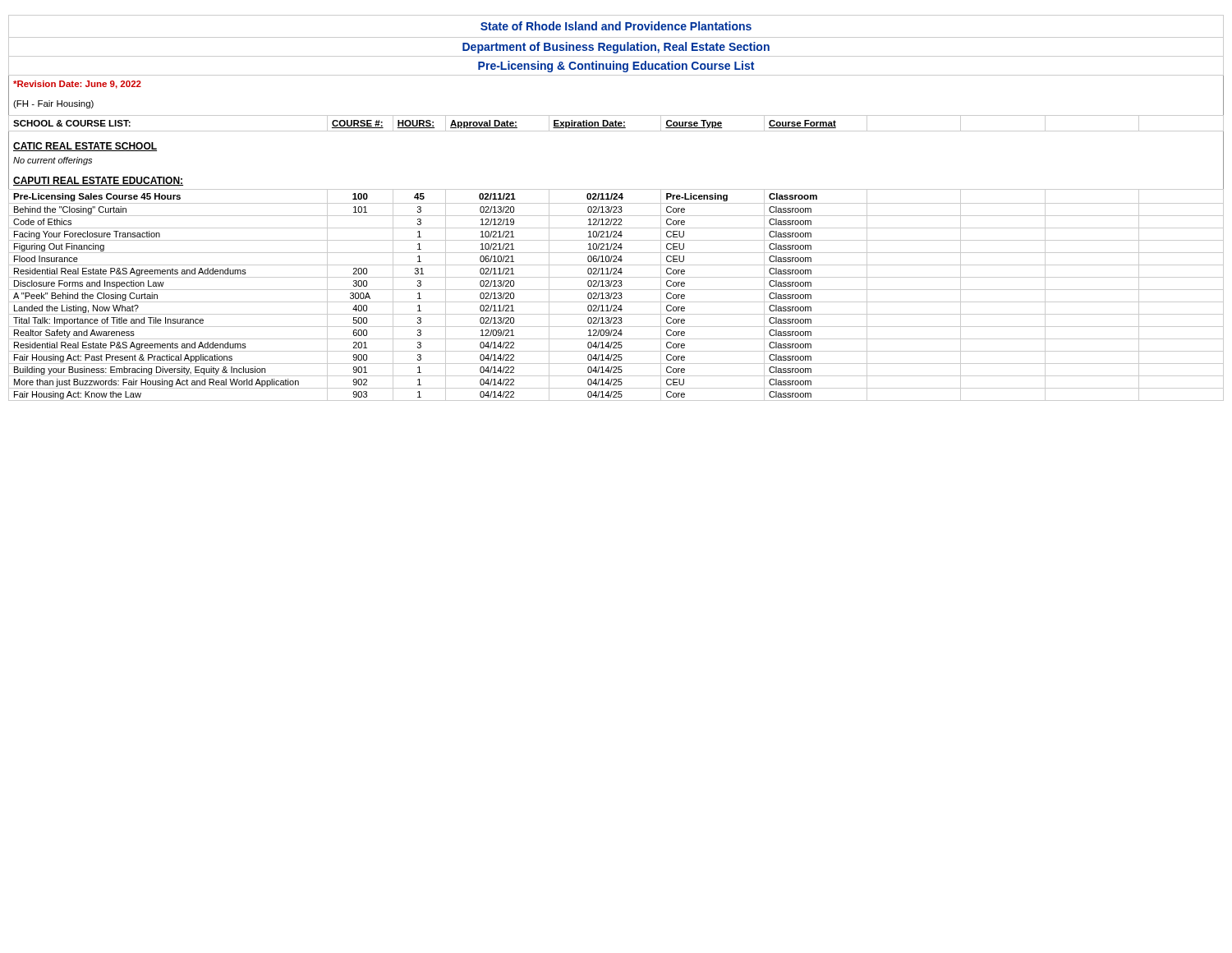Locate the section header that reads "CAPUTI REAL ESTATE EDUCATION:"
The width and height of the screenshot is (1232, 953).
(98, 181)
